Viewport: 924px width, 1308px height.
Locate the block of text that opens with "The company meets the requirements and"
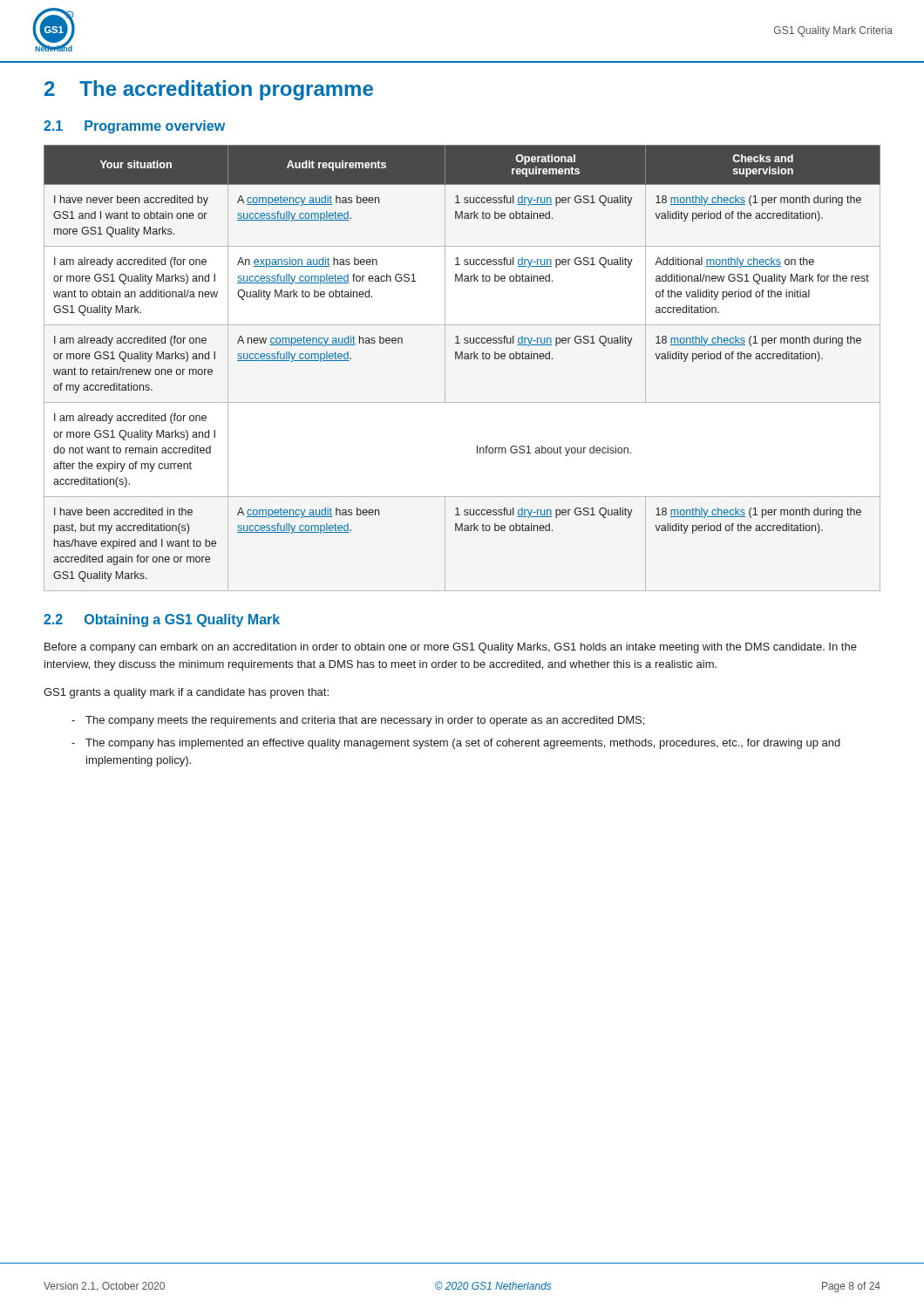[x=365, y=720]
